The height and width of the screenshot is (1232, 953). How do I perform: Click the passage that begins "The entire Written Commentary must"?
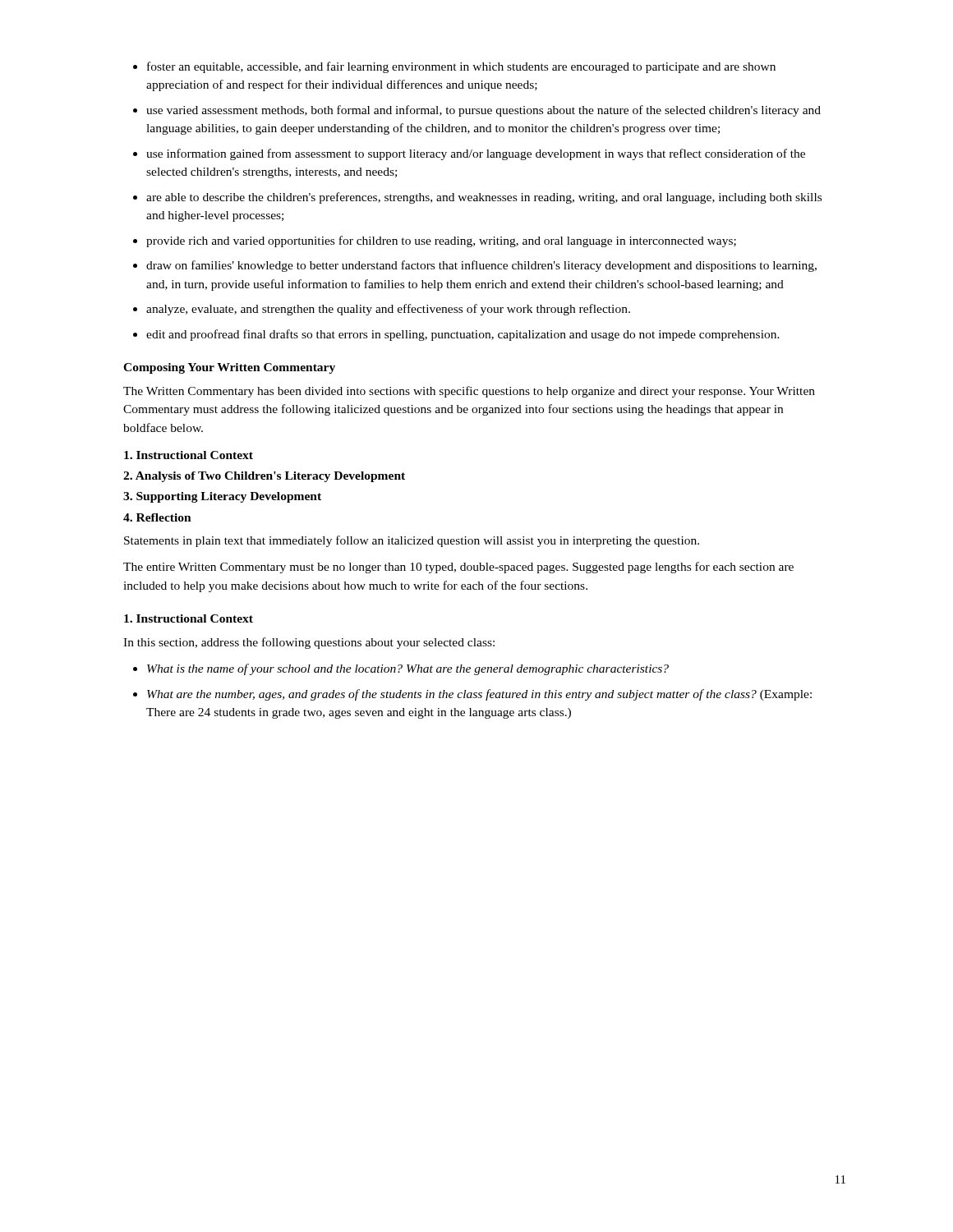click(476, 577)
